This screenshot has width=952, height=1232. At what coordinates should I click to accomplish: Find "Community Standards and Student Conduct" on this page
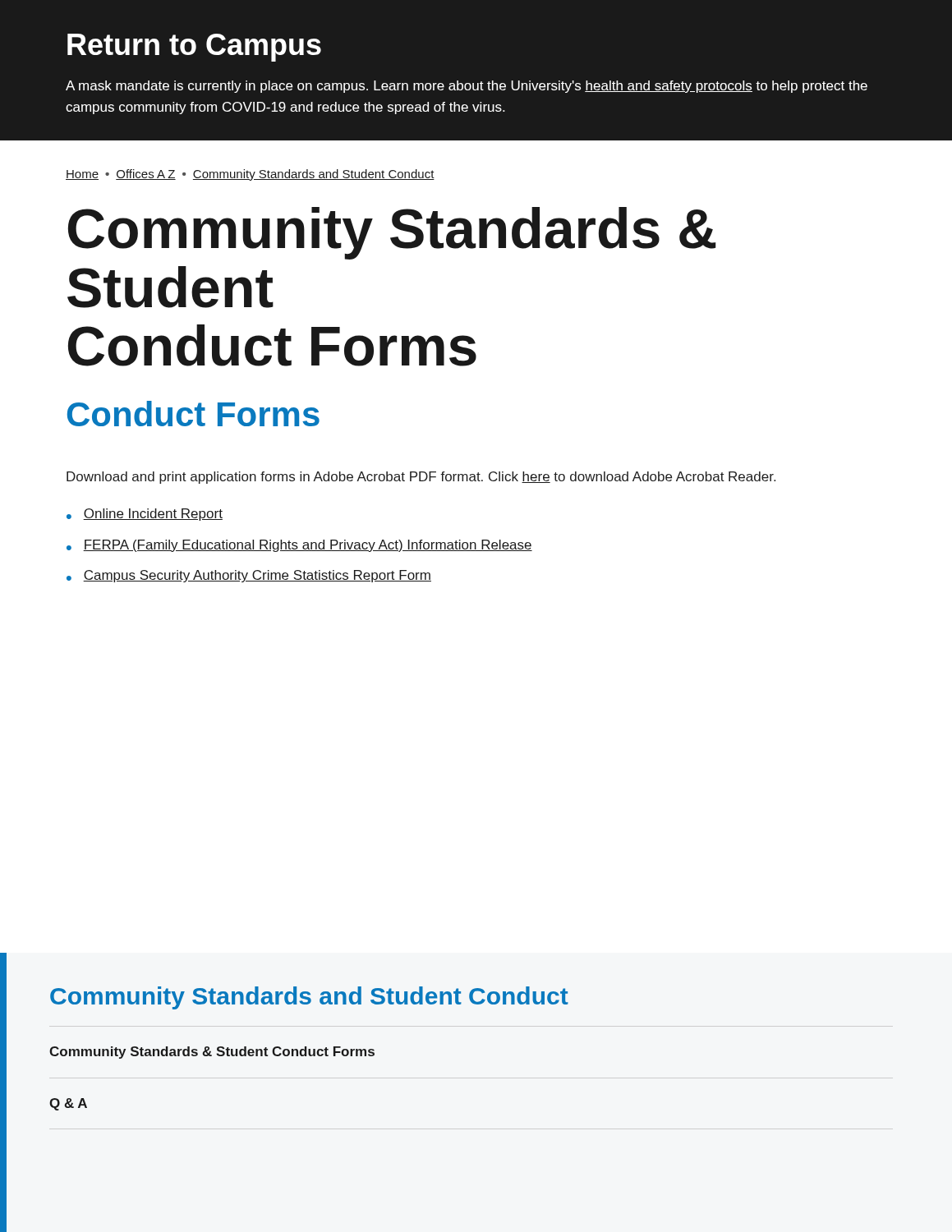pos(309,996)
